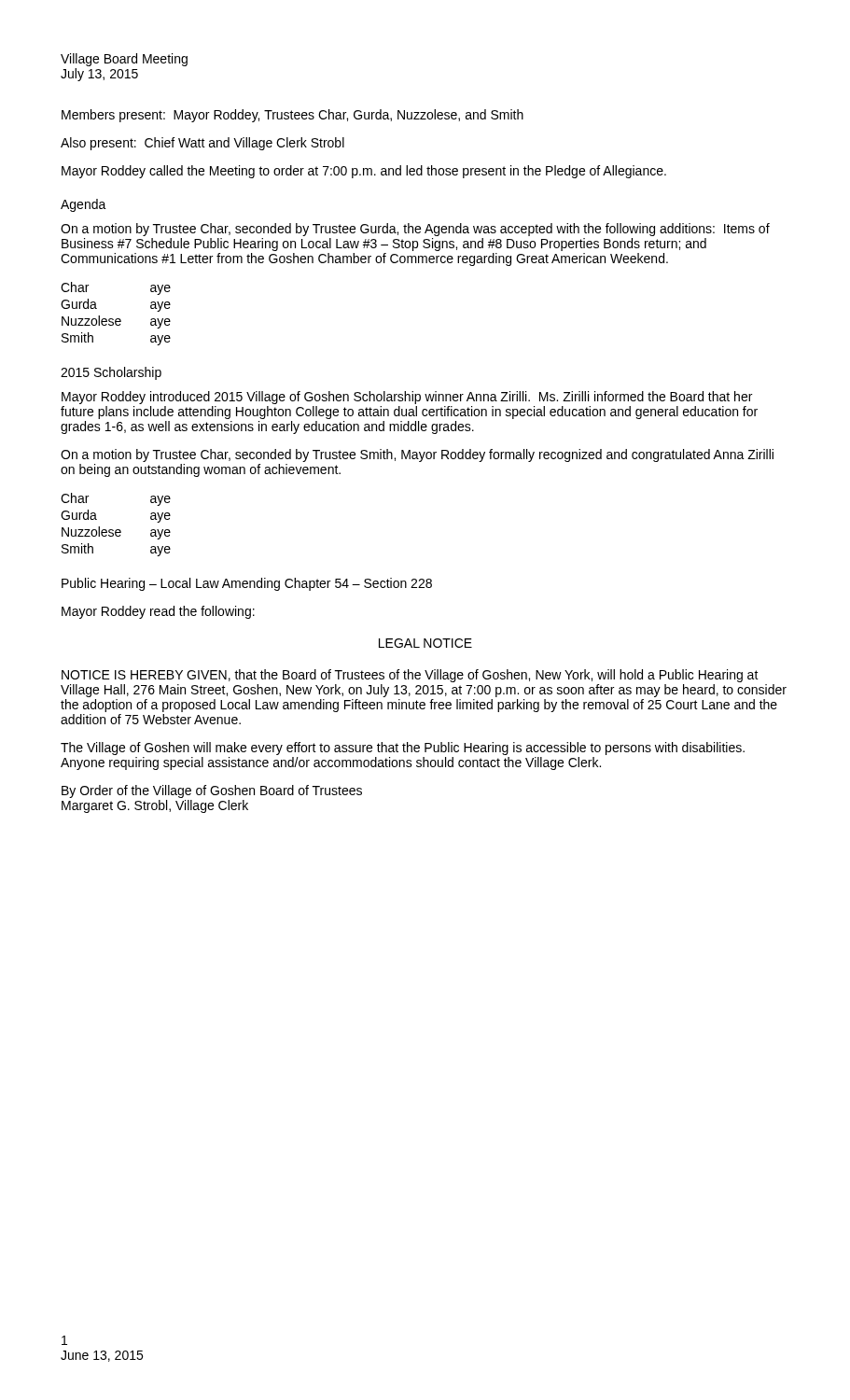Viewport: 850px width, 1400px height.
Task: Point to the block beginning "Public Hearing – Local"
Action: tap(247, 583)
